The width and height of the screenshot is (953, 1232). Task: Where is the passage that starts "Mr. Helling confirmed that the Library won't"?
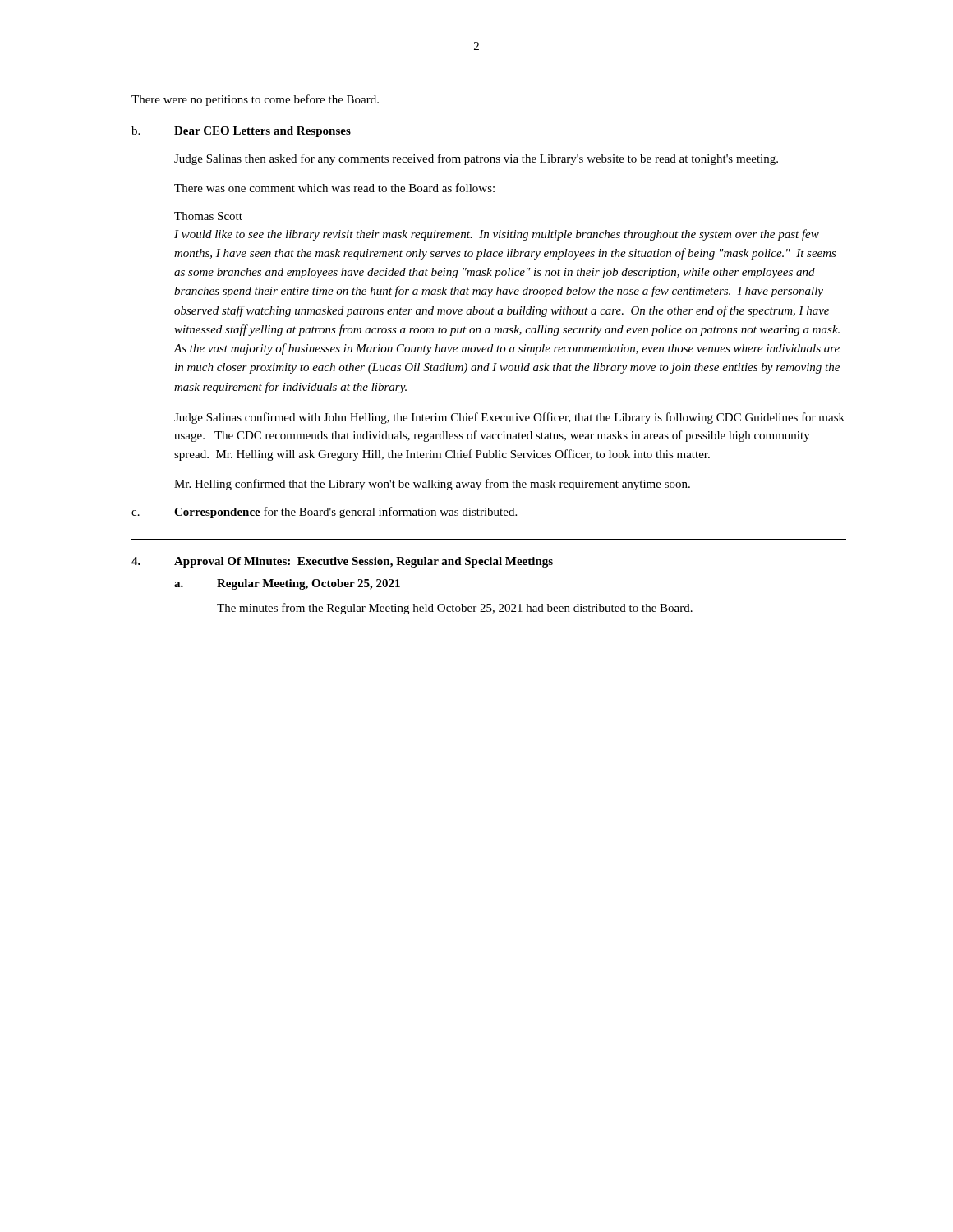click(x=432, y=484)
